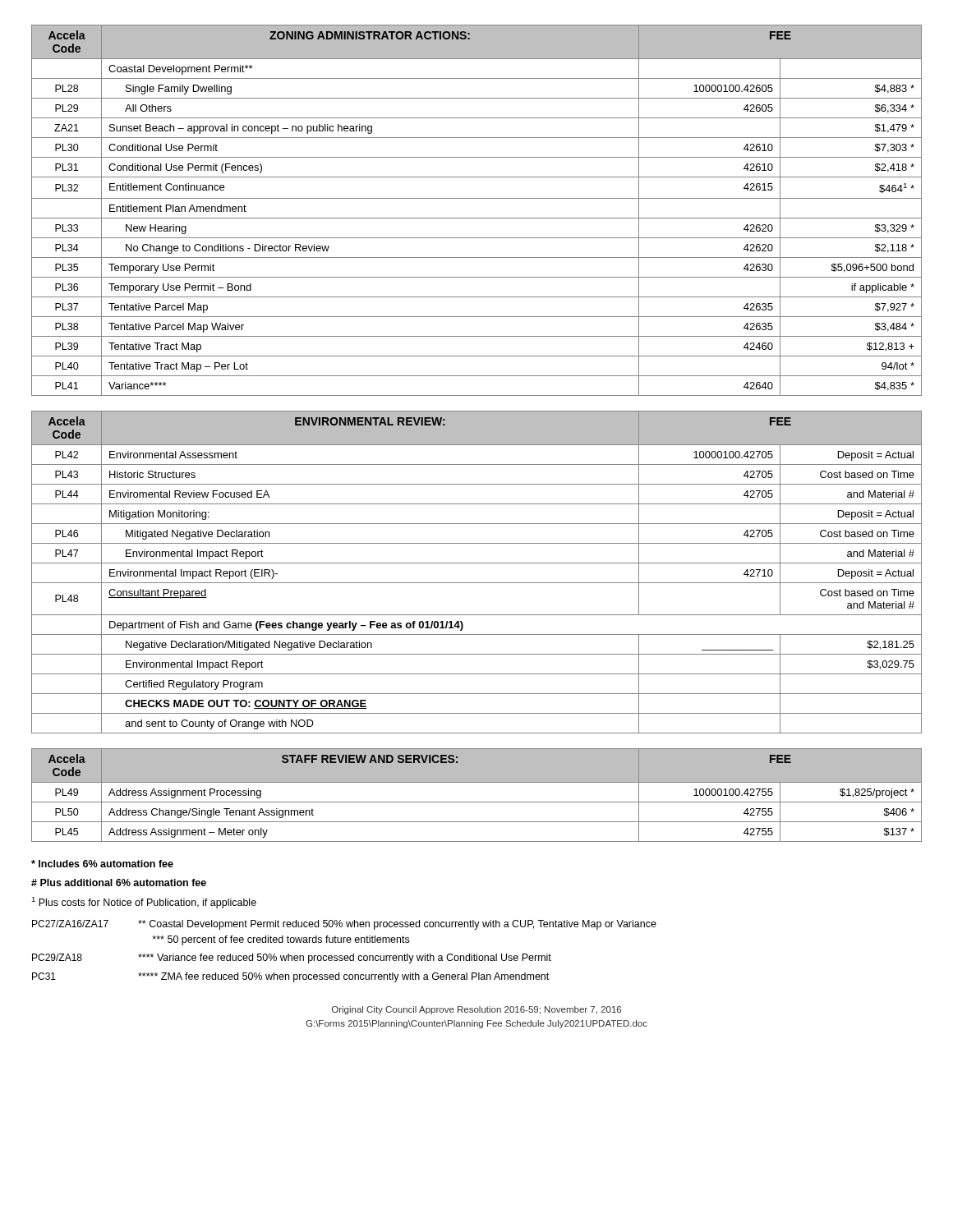Screen dimensions: 1232x953
Task: Navigate to the passage starting "PC27/ZA16/ZA17 ** Coastal Development"
Action: (344, 932)
